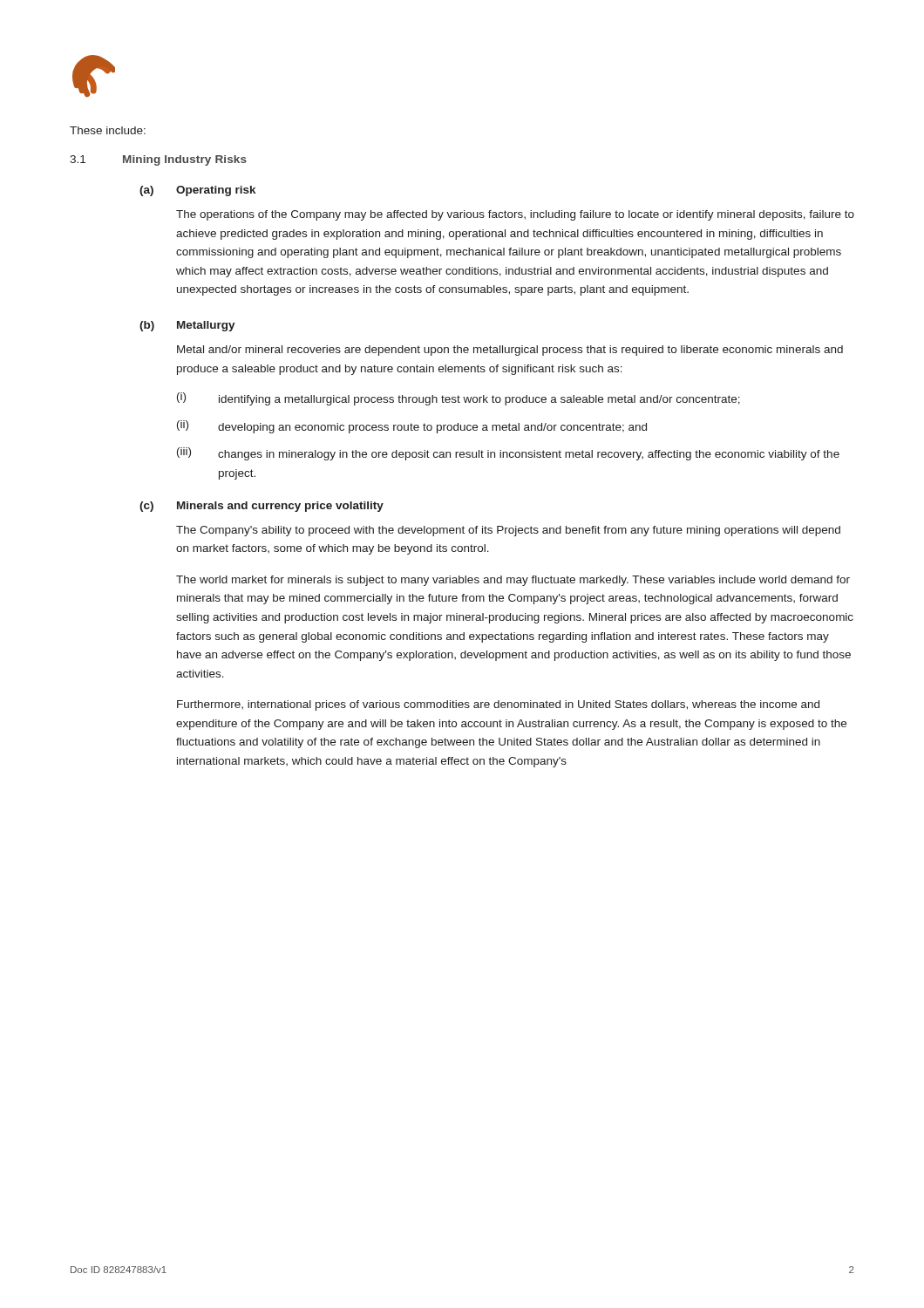924x1308 pixels.
Task: Find the list item that reads "(iii) changes in mineralogy in the"
Action: click(x=515, y=464)
